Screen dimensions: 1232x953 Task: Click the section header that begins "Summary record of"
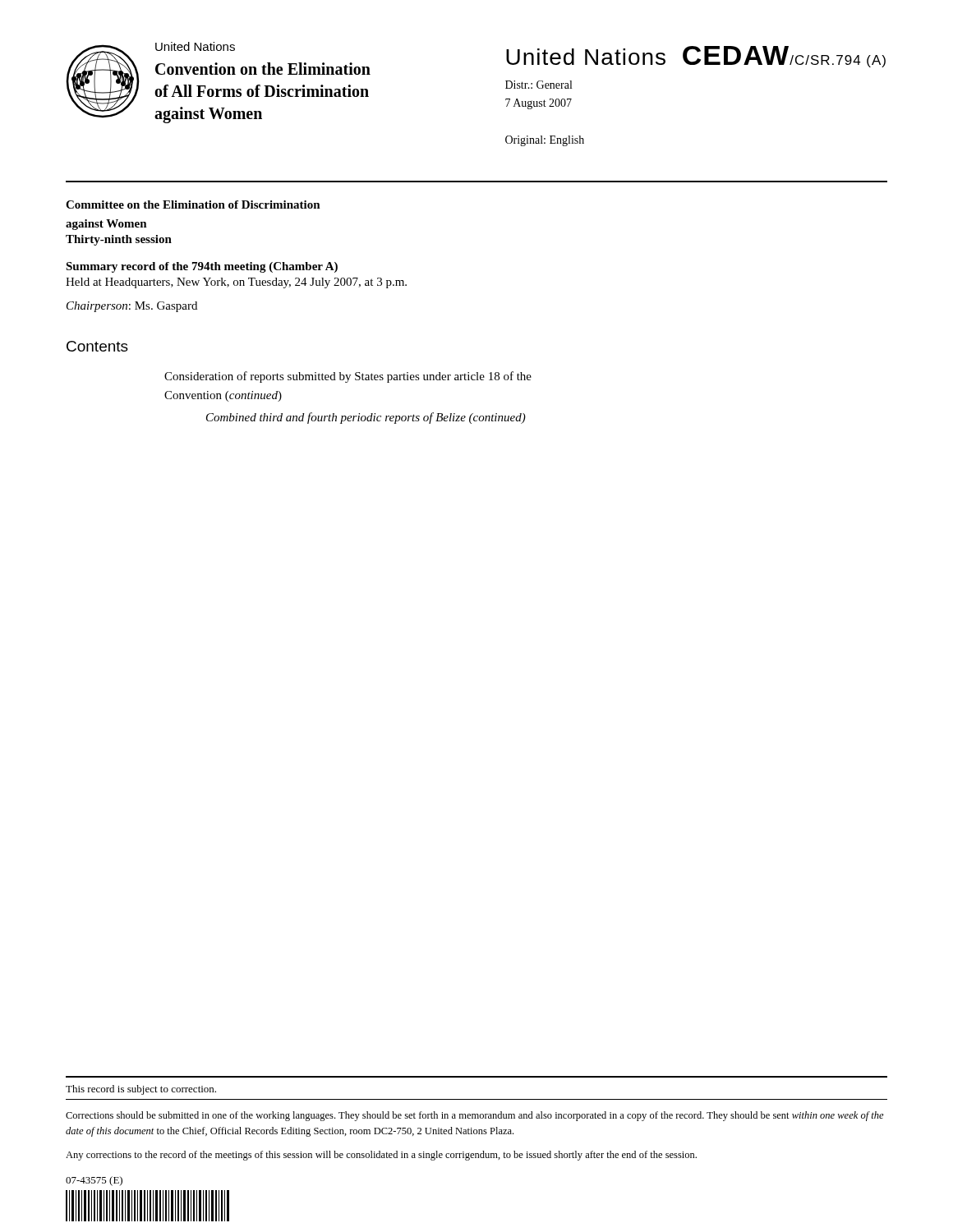click(x=202, y=266)
